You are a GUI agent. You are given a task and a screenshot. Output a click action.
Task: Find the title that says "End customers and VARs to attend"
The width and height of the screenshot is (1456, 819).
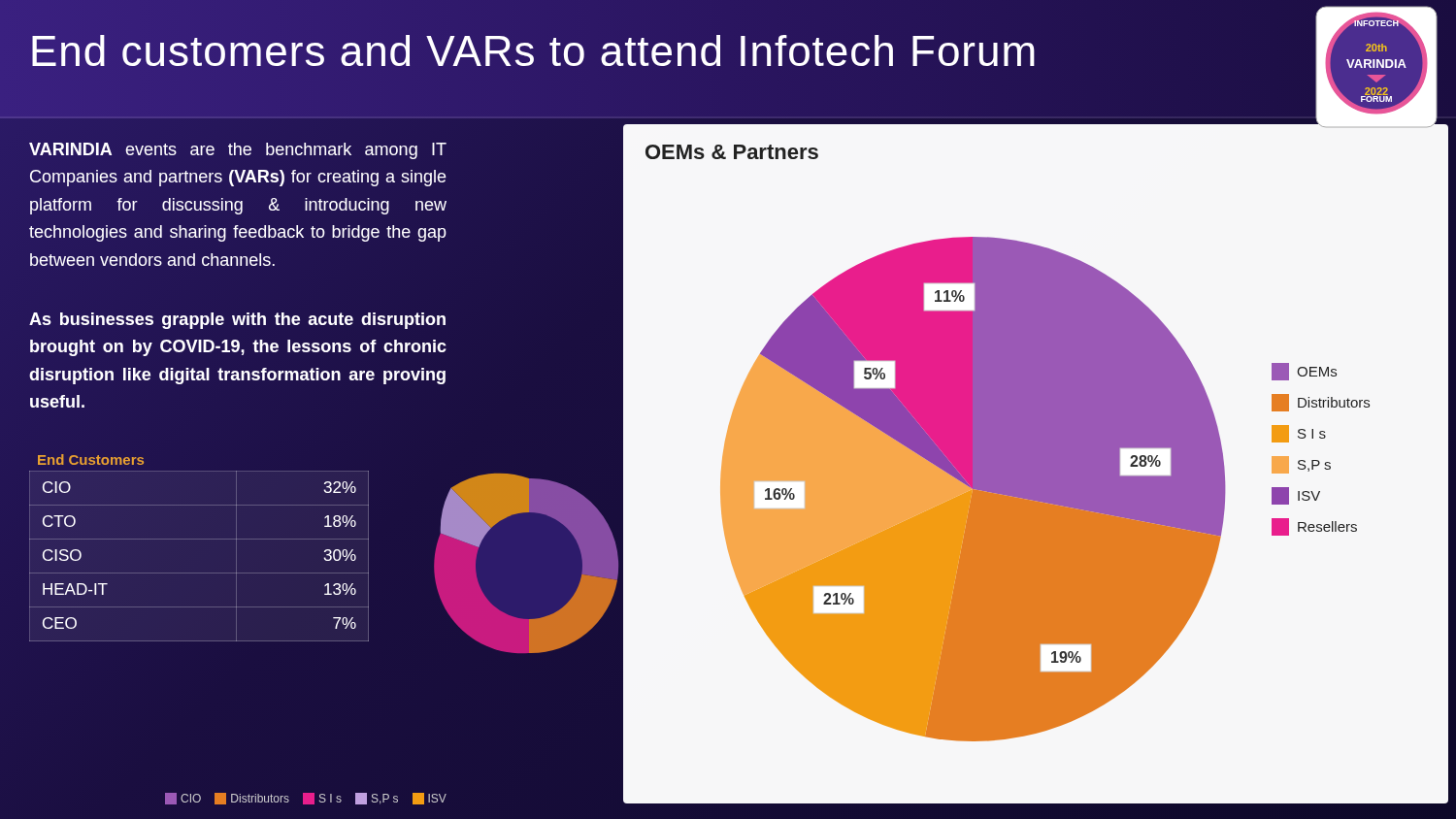click(x=533, y=51)
